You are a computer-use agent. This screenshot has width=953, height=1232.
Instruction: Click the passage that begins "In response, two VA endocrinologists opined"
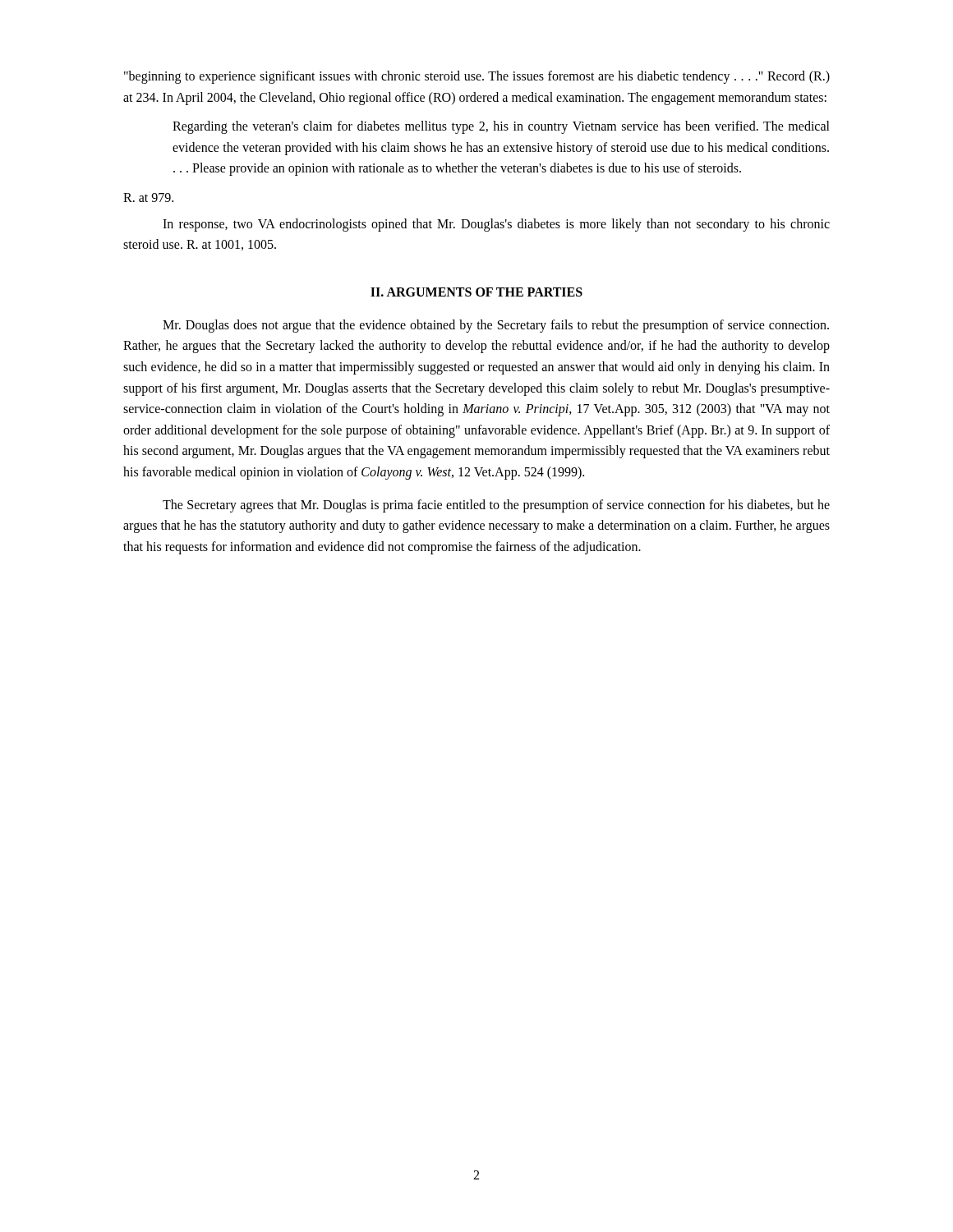tap(476, 234)
